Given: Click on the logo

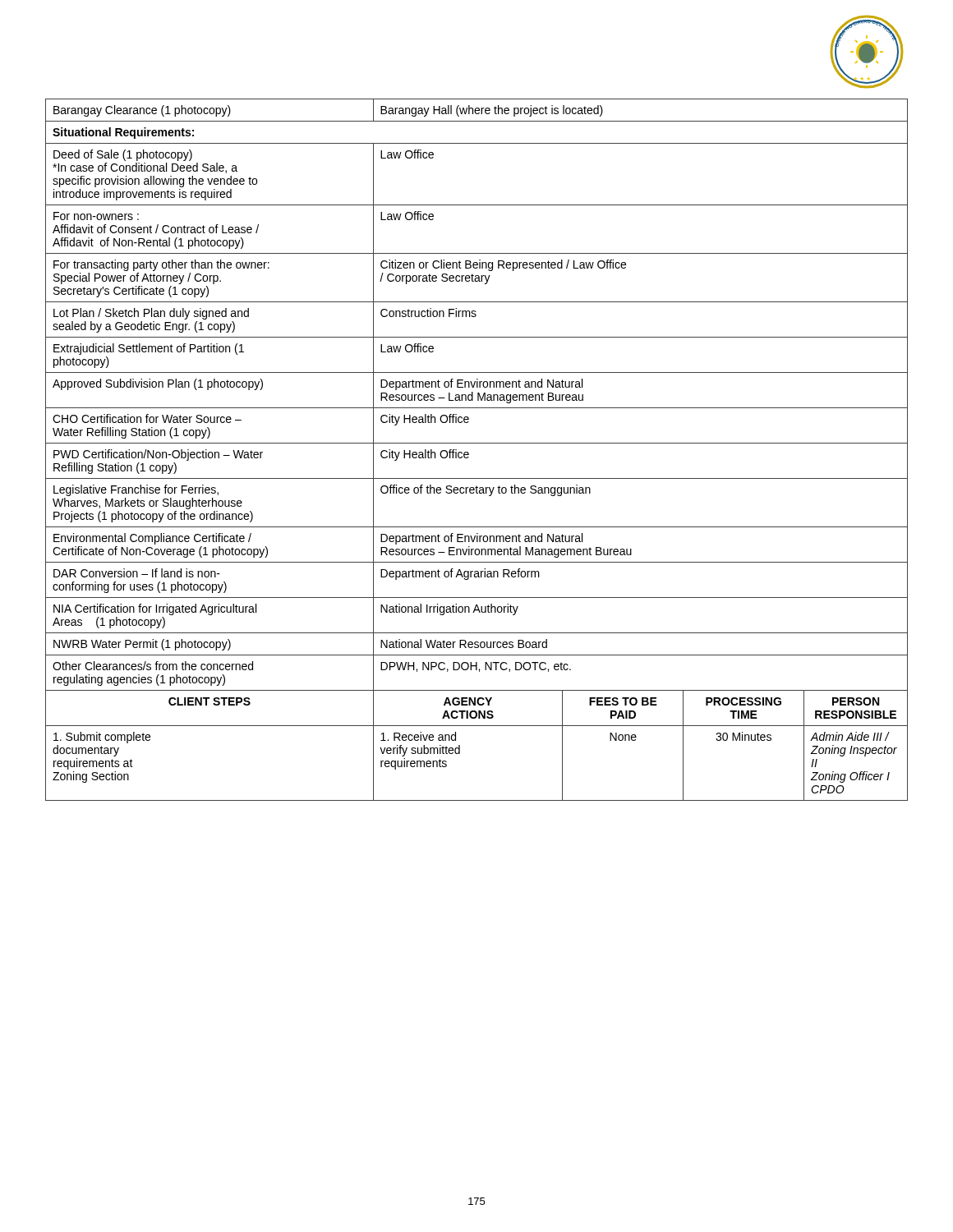Looking at the screenshot, I should pyautogui.click(x=867, y=52).
